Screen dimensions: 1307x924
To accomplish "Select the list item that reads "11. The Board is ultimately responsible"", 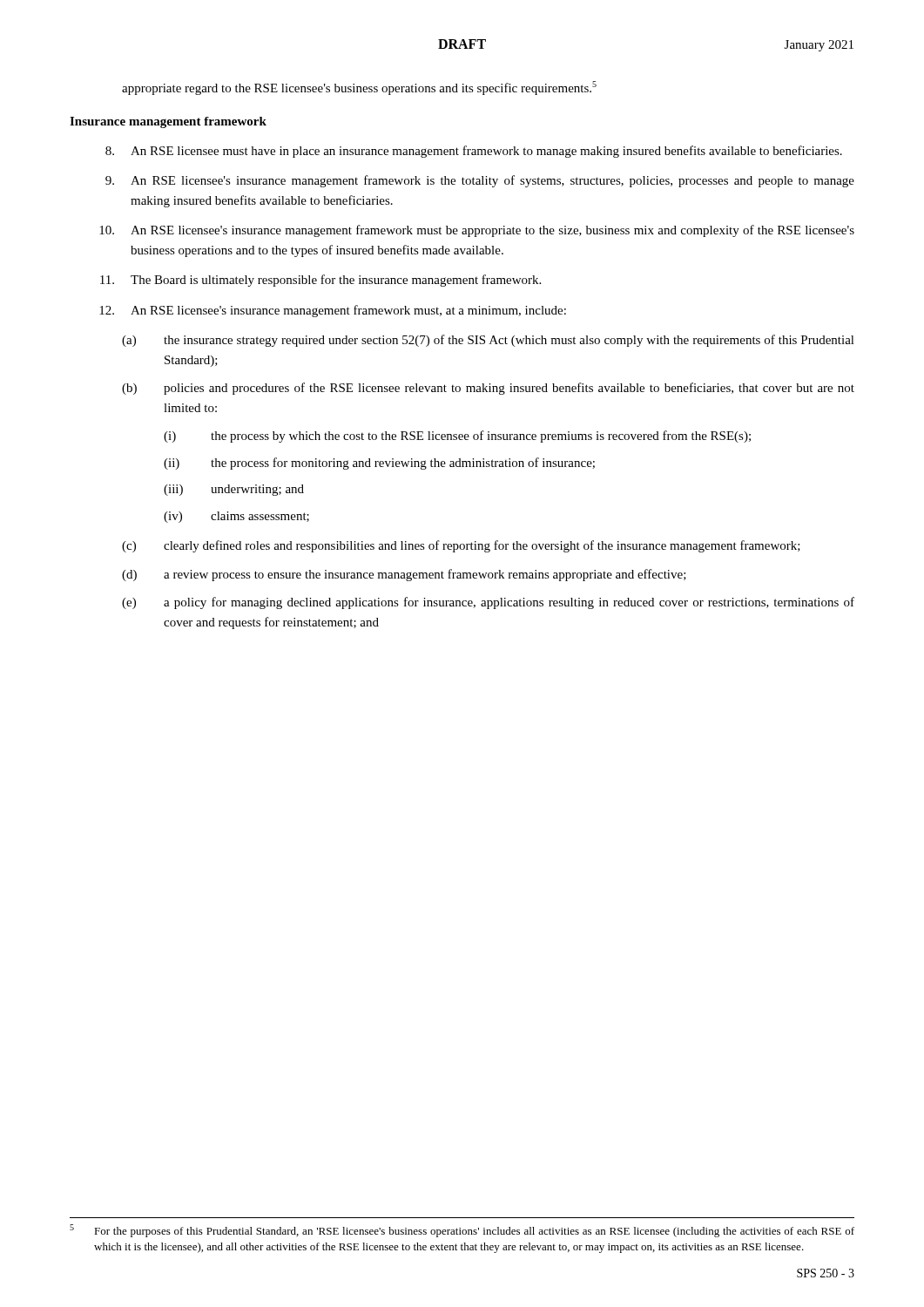I will [x=462, y=280].
